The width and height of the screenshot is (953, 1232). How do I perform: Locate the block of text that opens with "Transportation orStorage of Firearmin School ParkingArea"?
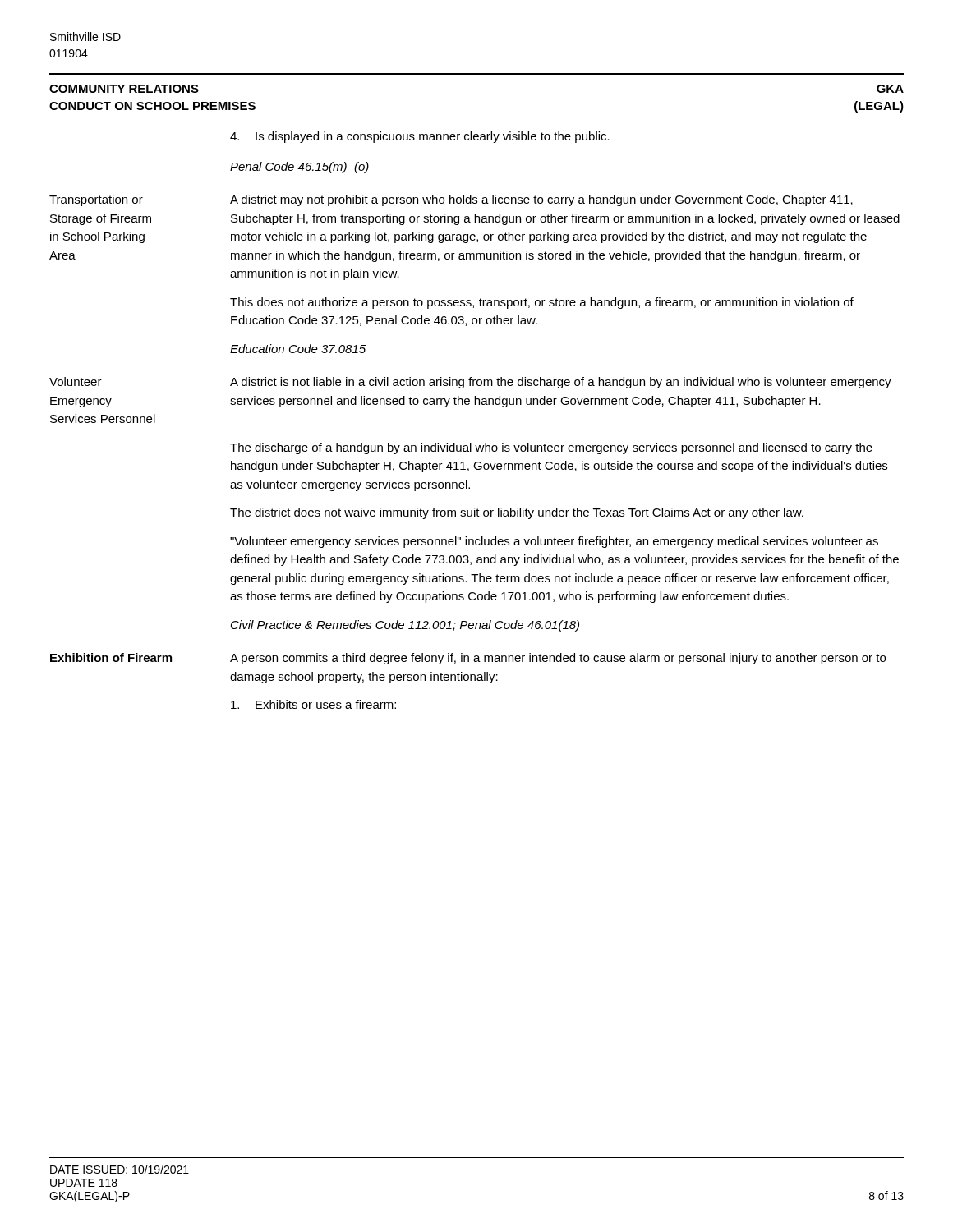476,237
